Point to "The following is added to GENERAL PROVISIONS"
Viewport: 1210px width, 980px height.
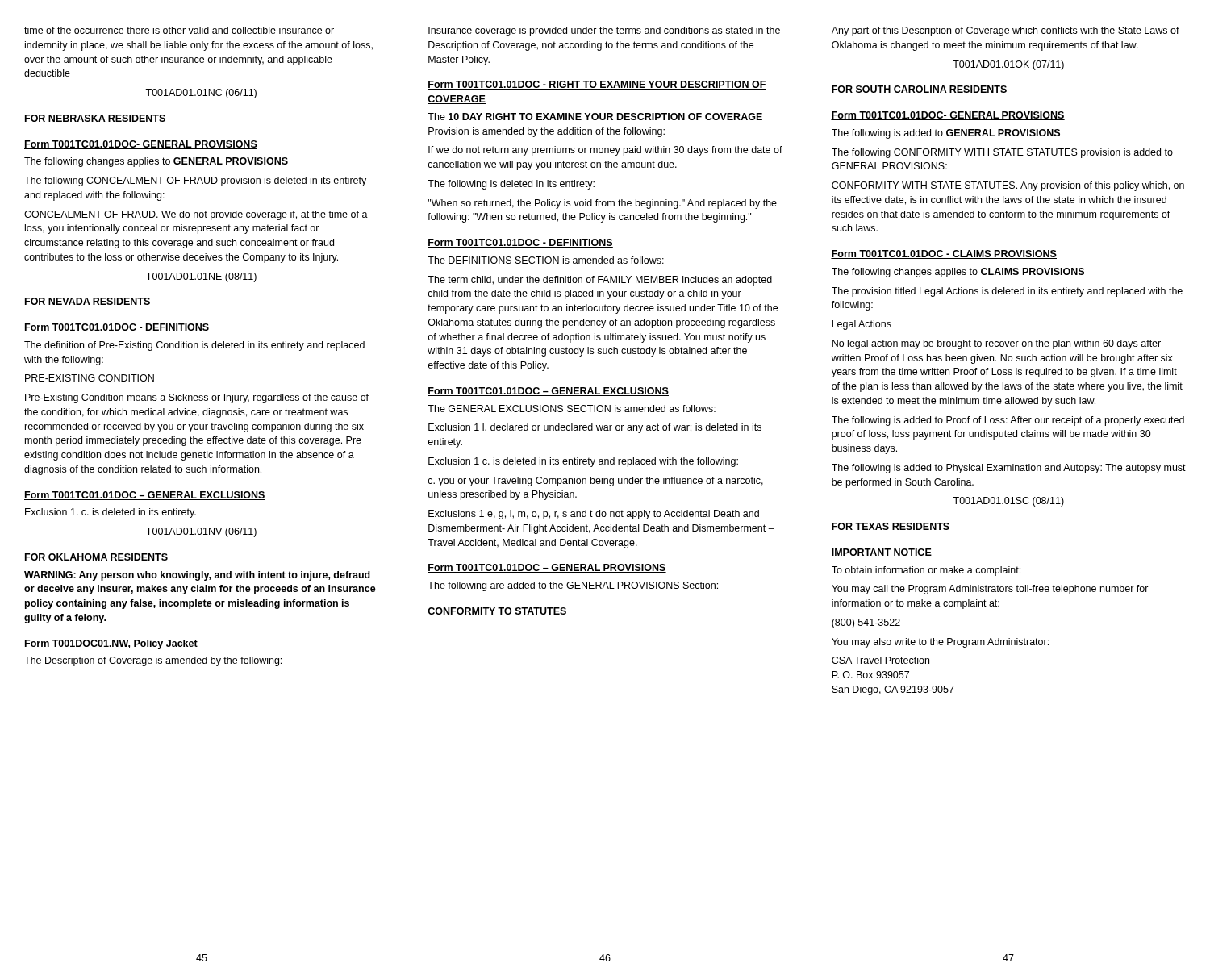[x=1009, y=134]
